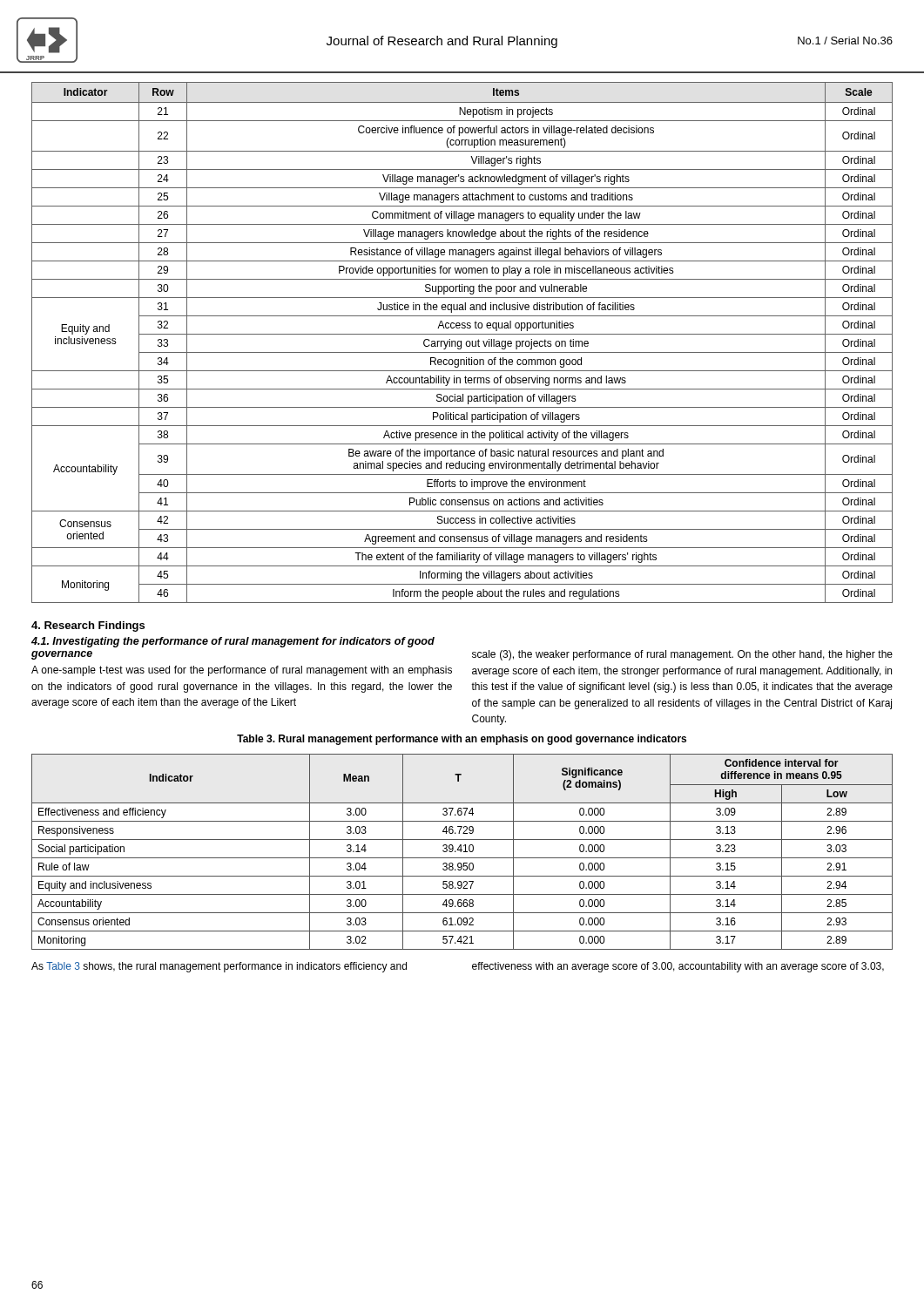Image resolution: width=924 pixels, height=1307 pixels.
Task: Select the section header containing "4.1. Investigating the performance of"
Action: coord(233,647)
